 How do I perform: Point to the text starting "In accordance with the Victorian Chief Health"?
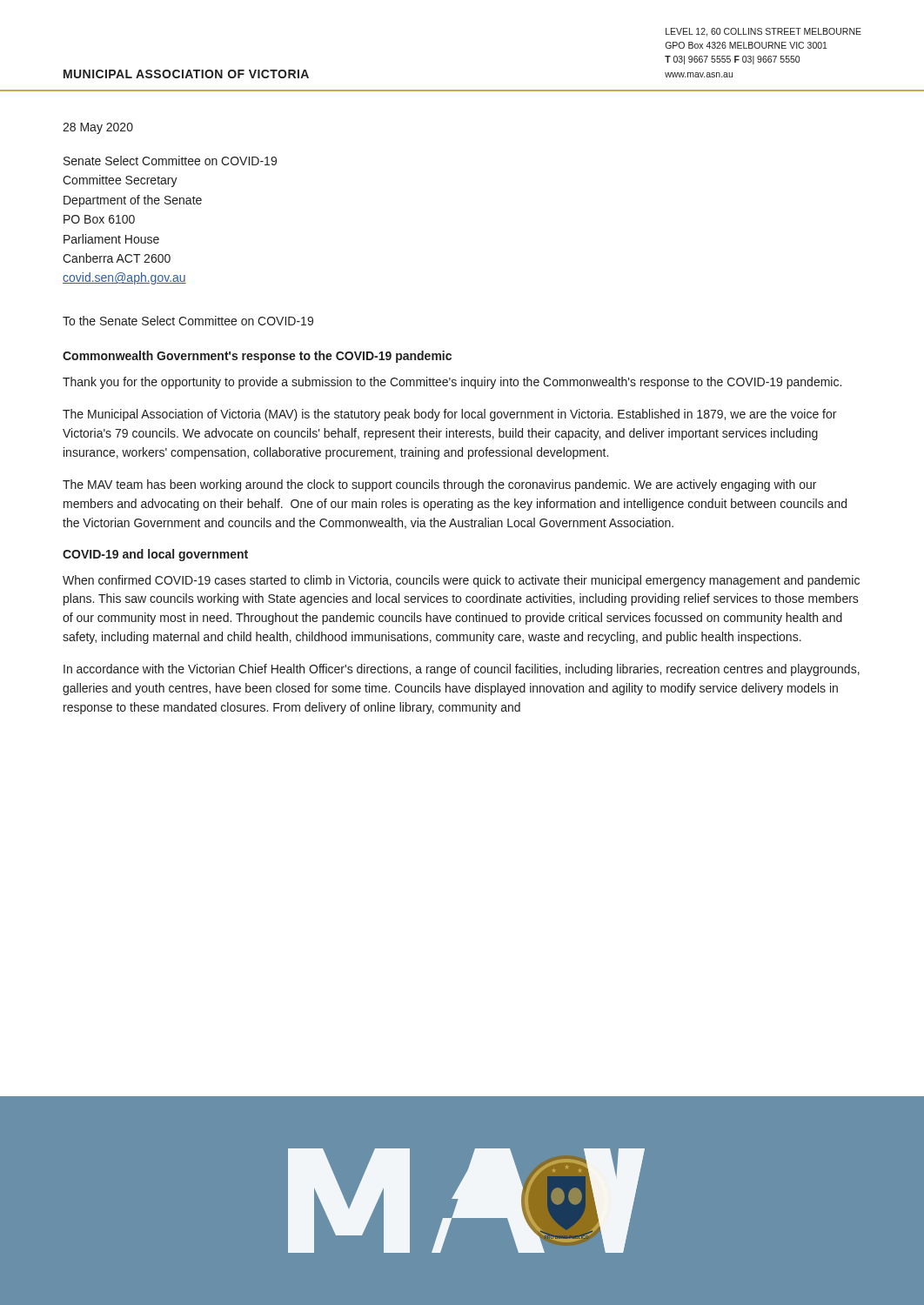click(461, 688)
